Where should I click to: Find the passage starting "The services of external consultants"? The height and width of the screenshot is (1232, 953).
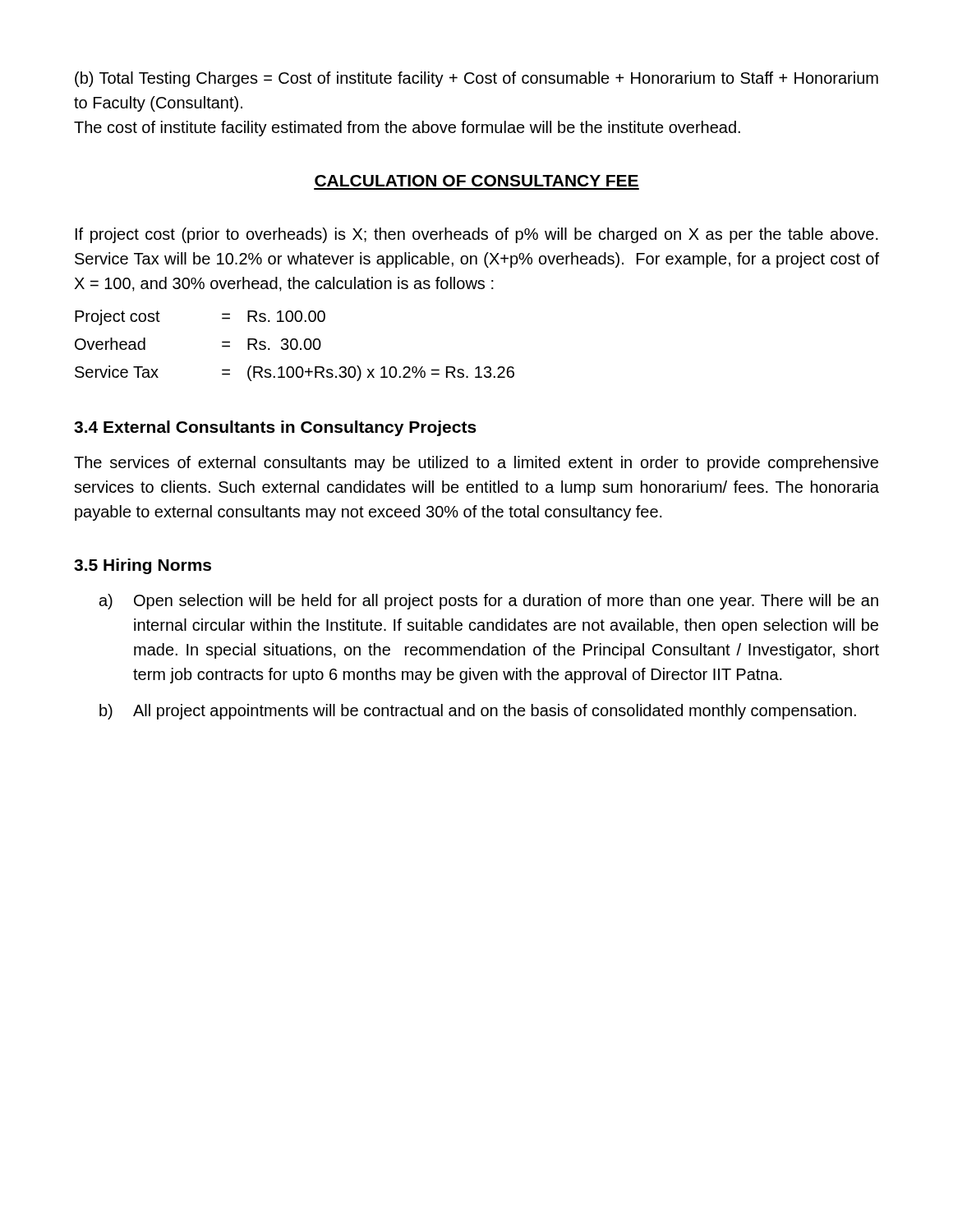tap(476, 487)
